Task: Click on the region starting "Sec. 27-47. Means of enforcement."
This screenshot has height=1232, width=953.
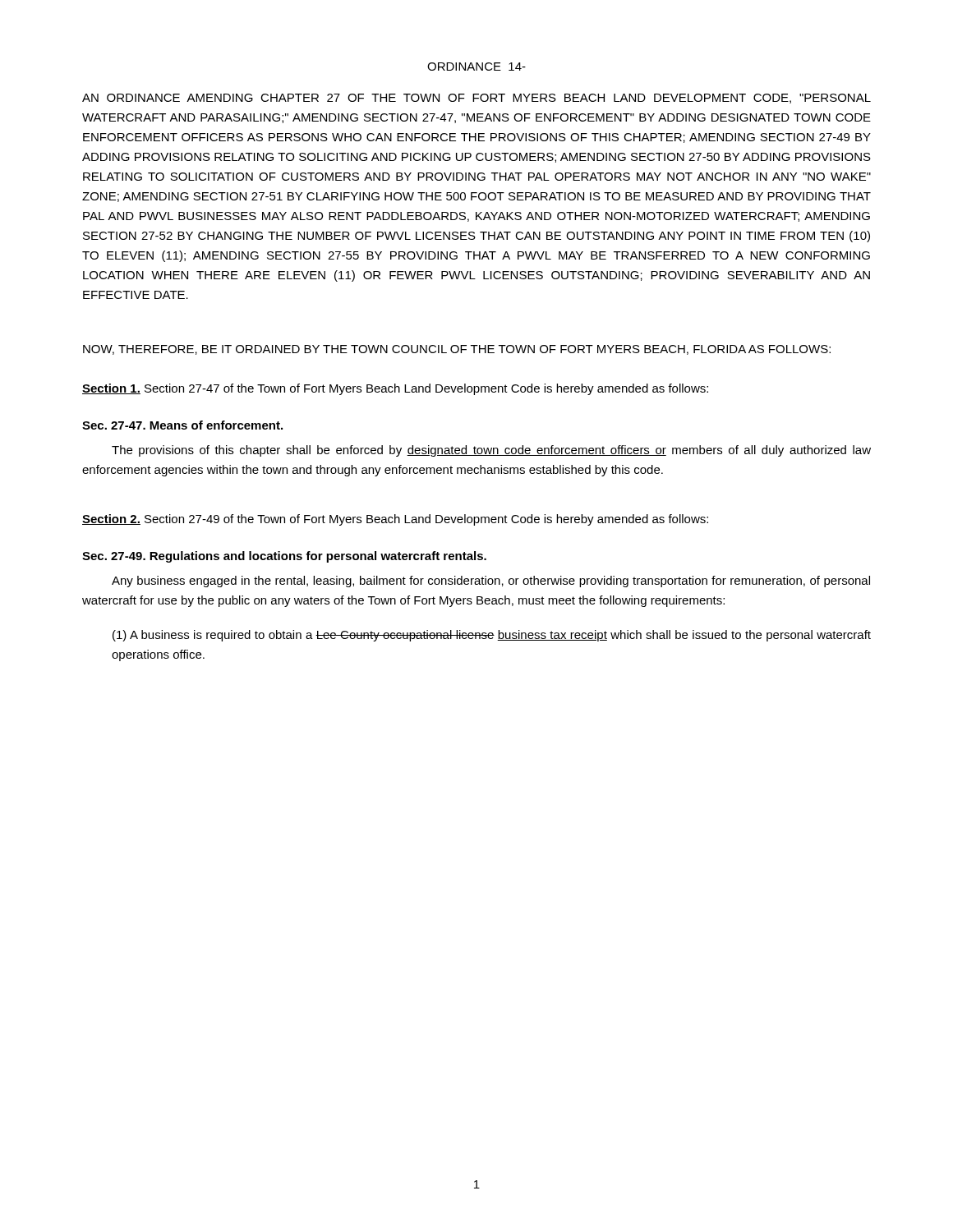Action: tap(183, 425)
